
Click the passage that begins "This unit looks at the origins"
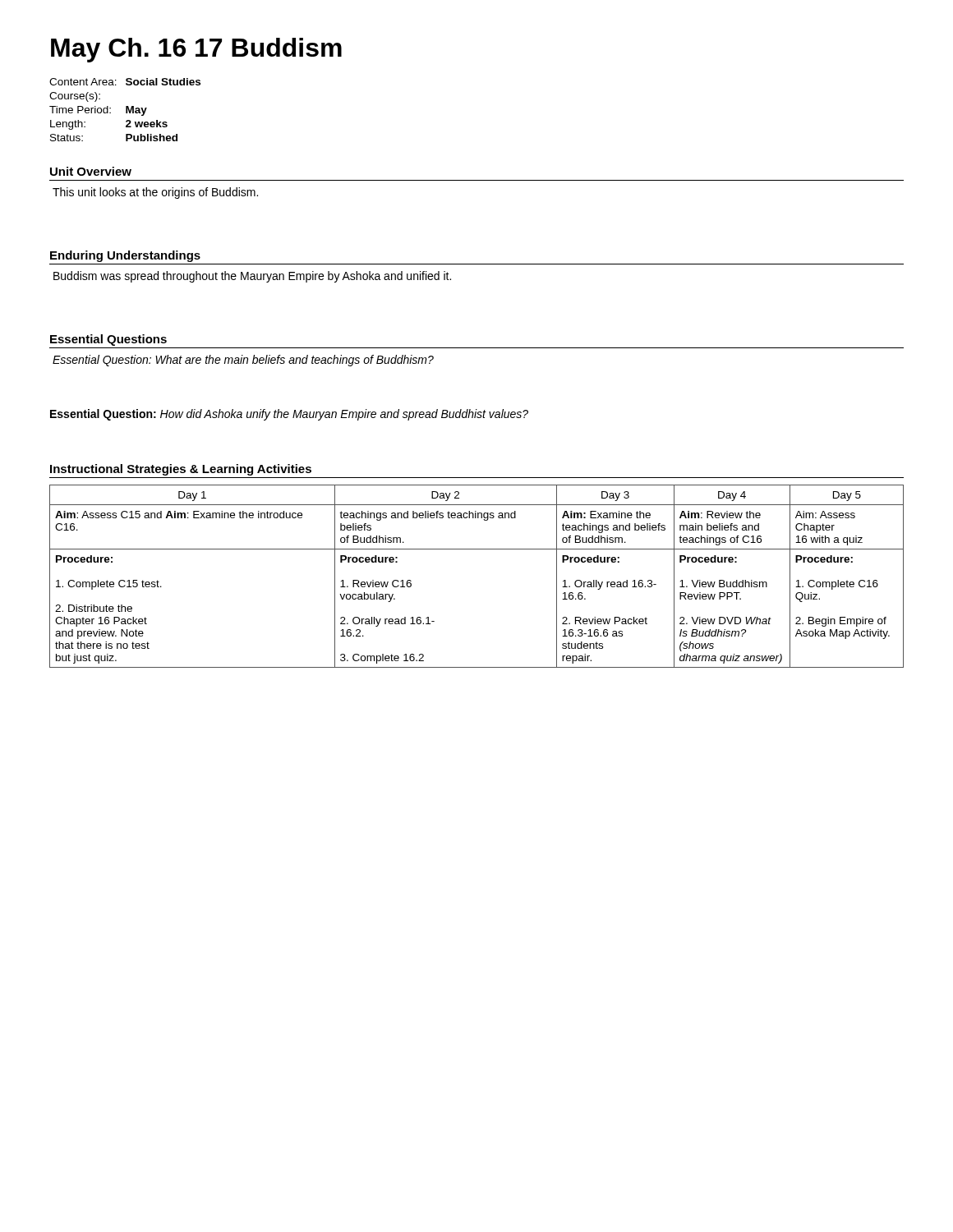point(156,192)
